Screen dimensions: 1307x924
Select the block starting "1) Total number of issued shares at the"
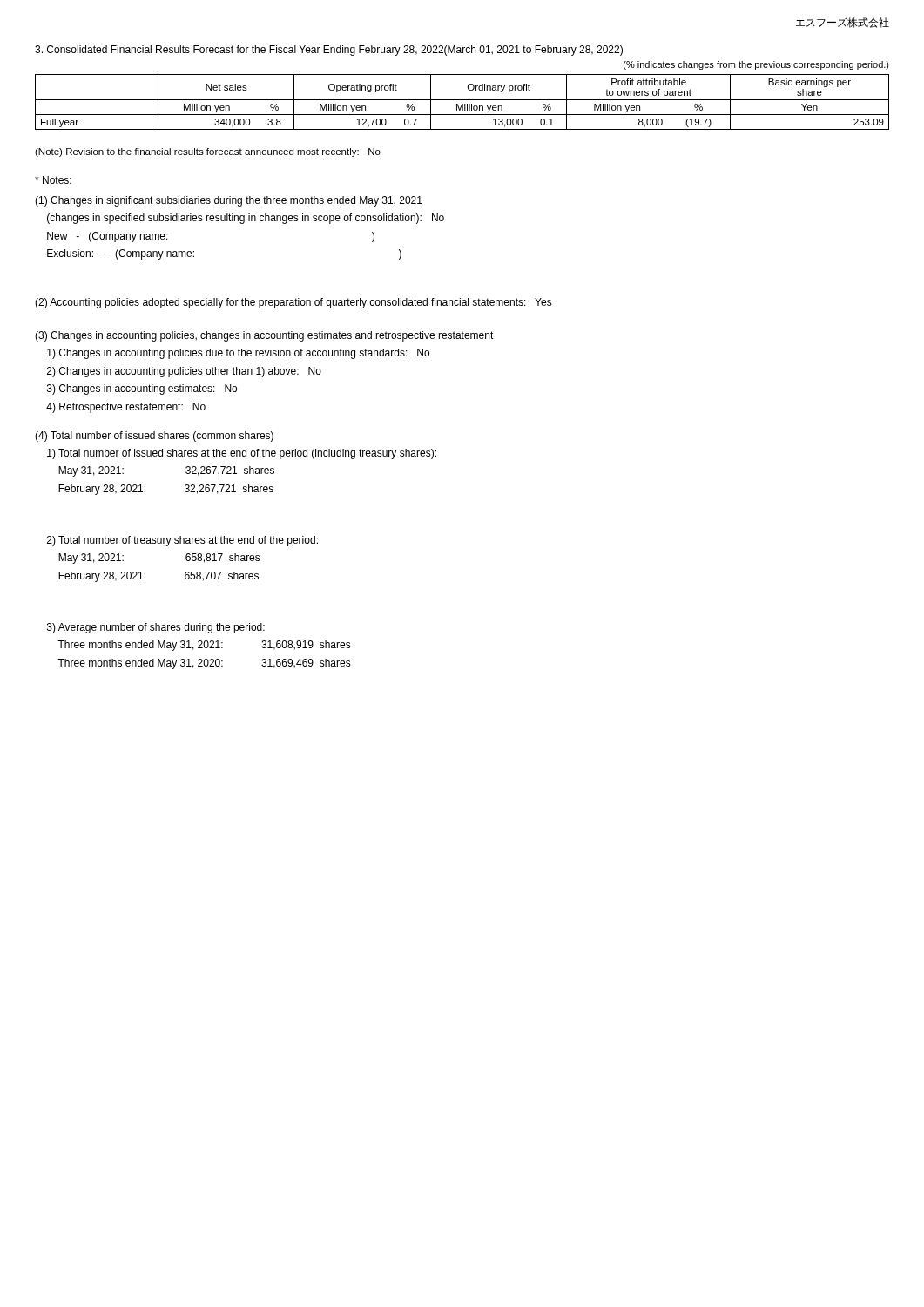236,471
